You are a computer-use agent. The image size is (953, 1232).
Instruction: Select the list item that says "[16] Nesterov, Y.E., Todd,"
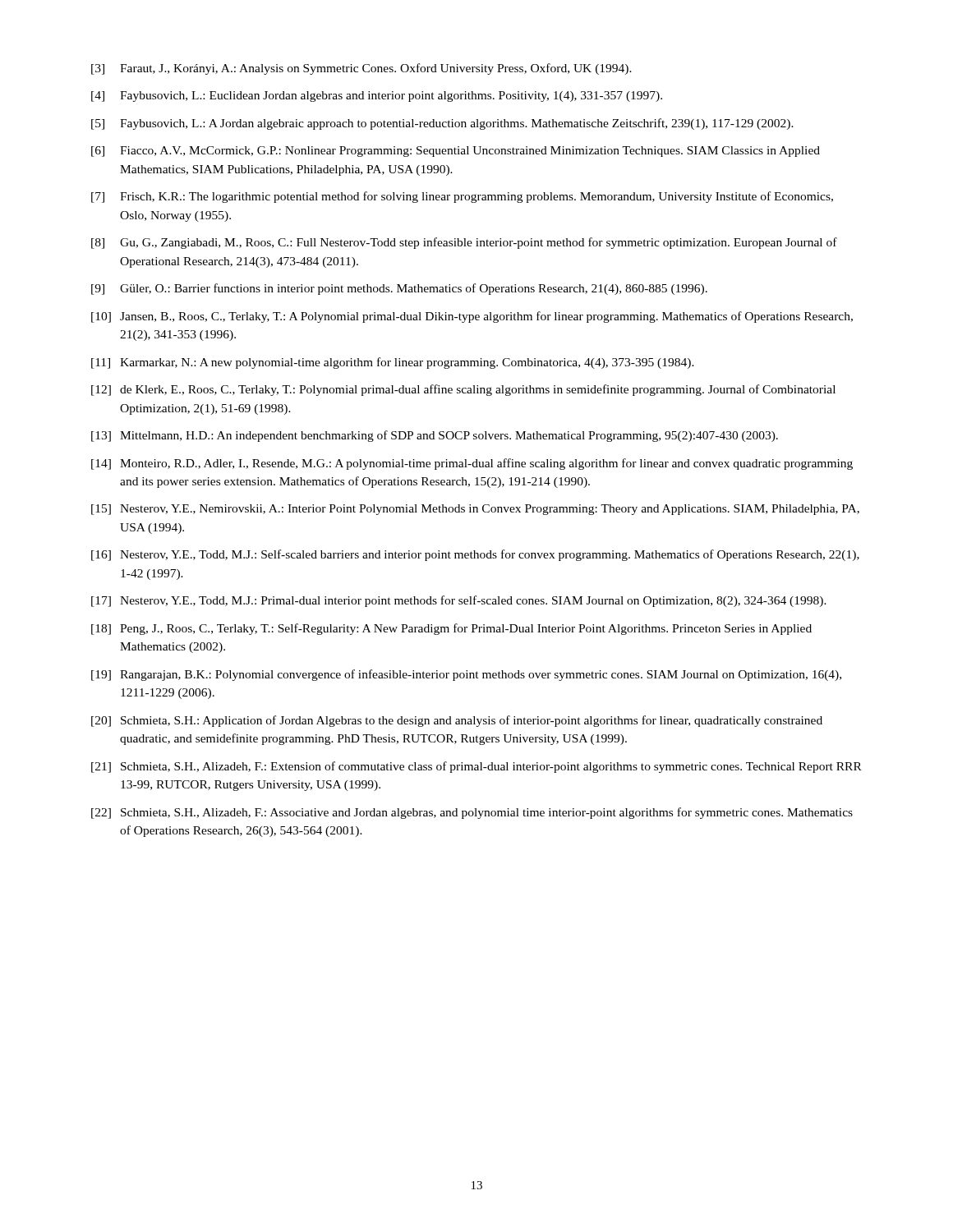tap(476, 564)
